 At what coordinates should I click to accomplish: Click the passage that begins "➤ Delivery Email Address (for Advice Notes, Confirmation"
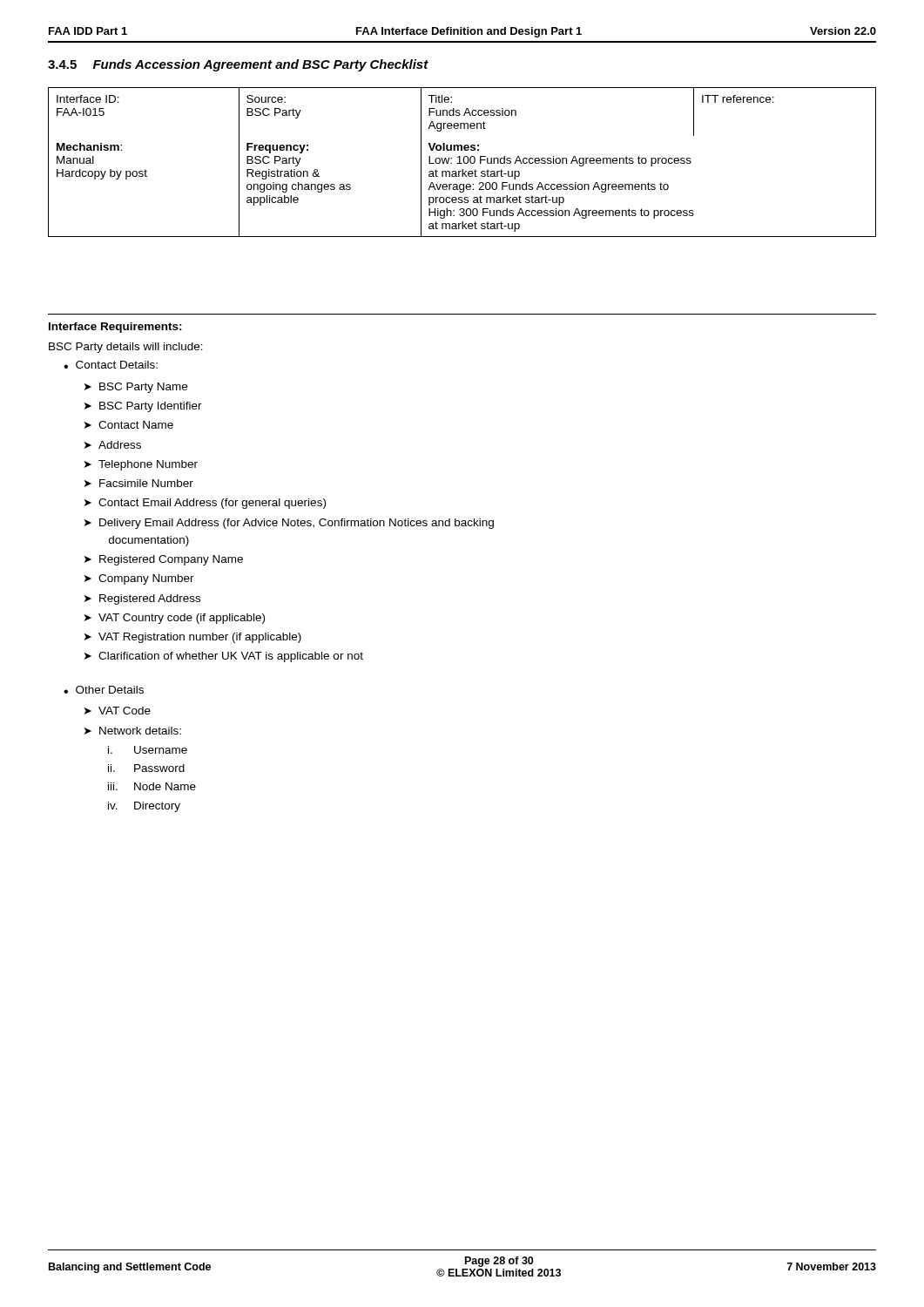(479, 531)
